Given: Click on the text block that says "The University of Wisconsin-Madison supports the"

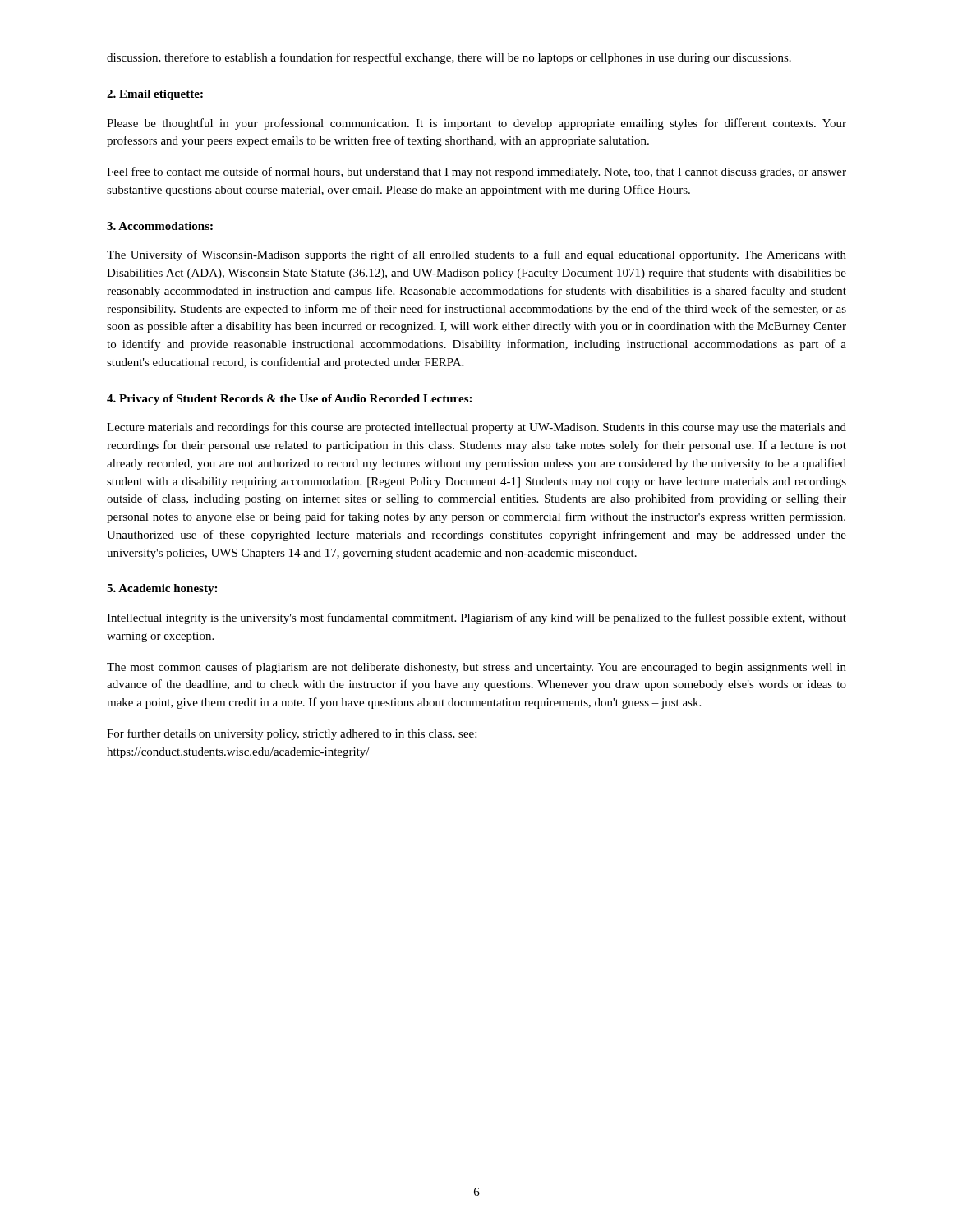Looking at the screenshot, I should (x=476, y=308).
